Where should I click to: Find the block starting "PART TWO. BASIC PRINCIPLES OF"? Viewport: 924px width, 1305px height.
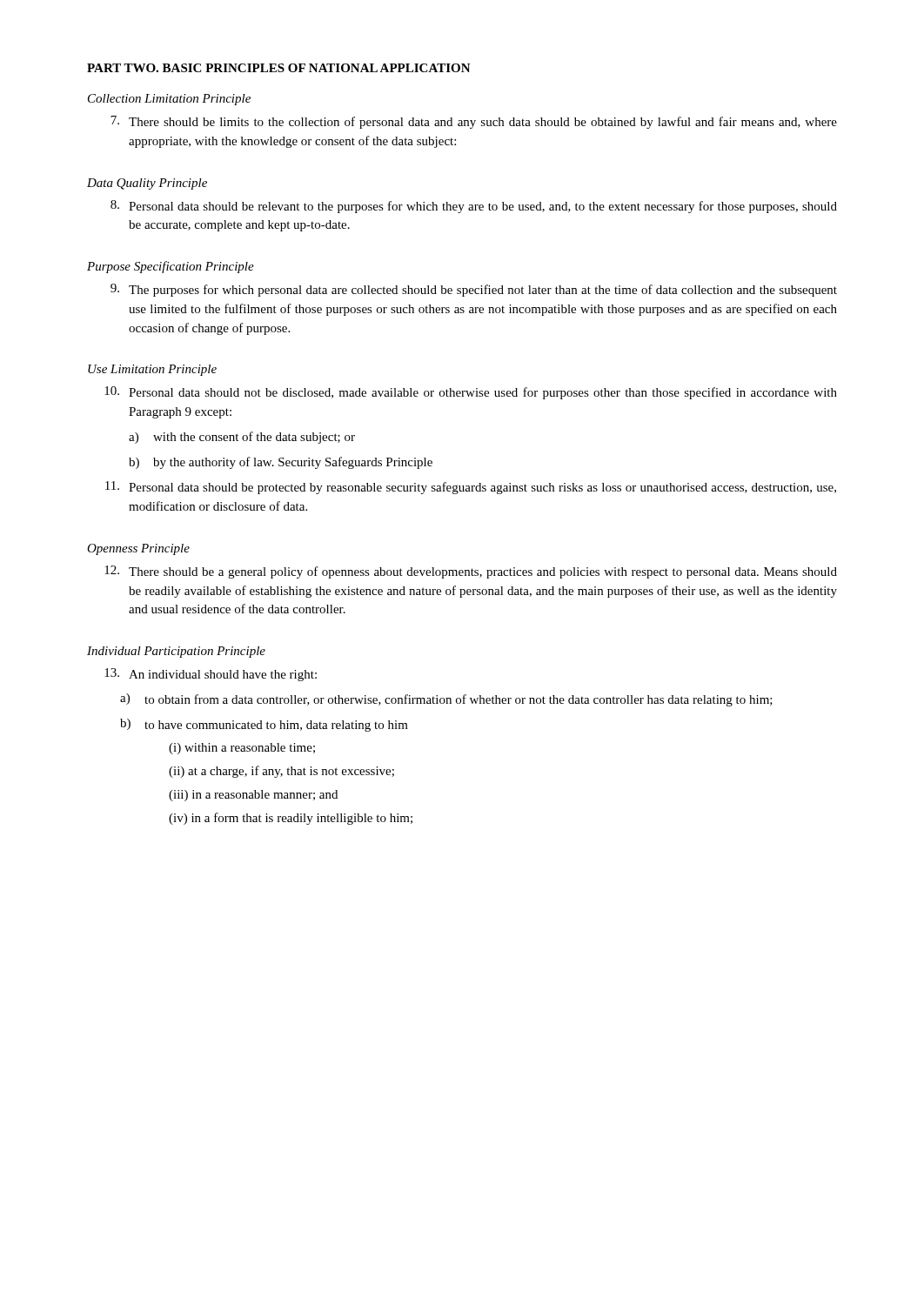279,68
